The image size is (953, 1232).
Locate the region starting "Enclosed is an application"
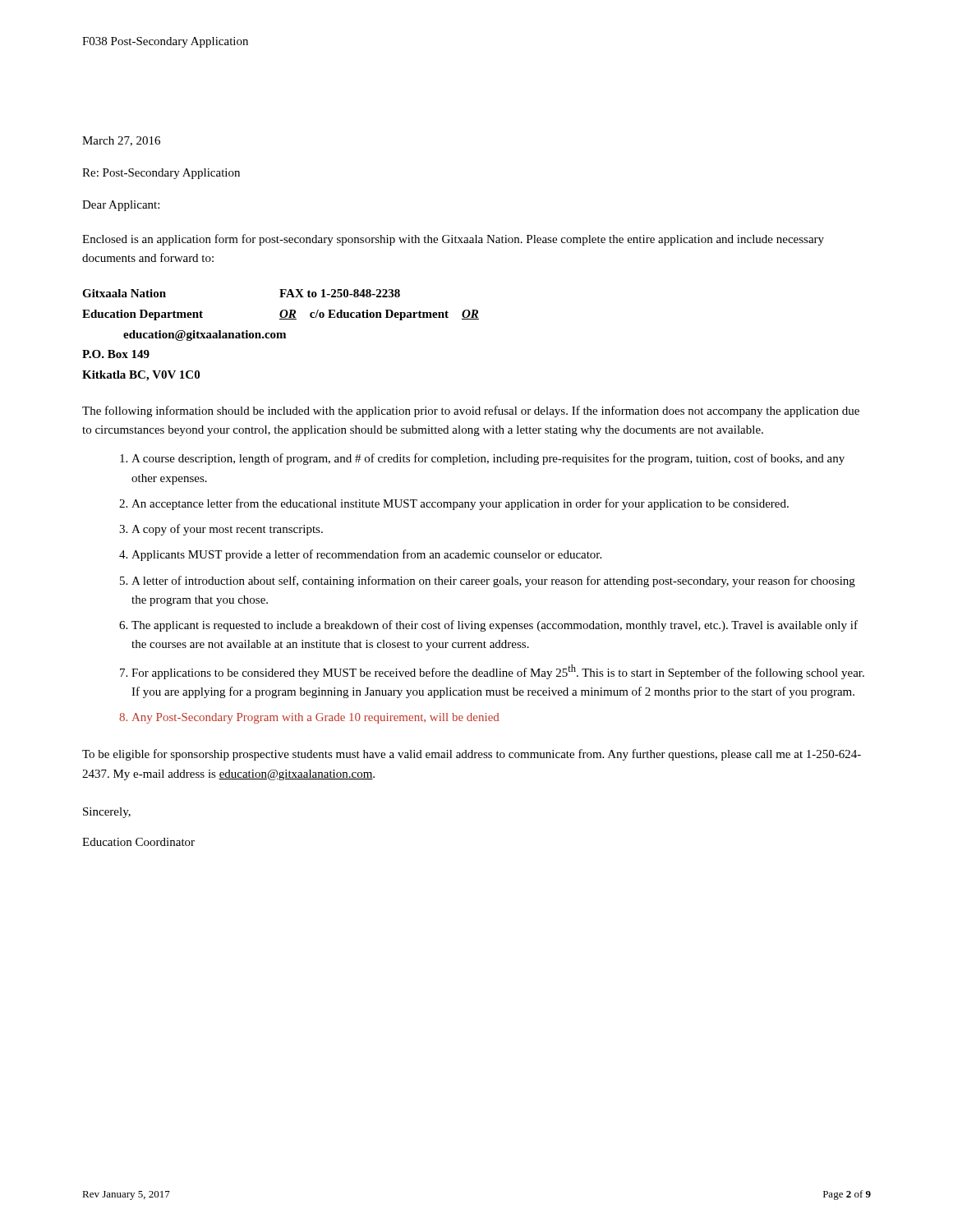(x=453, y=248)
